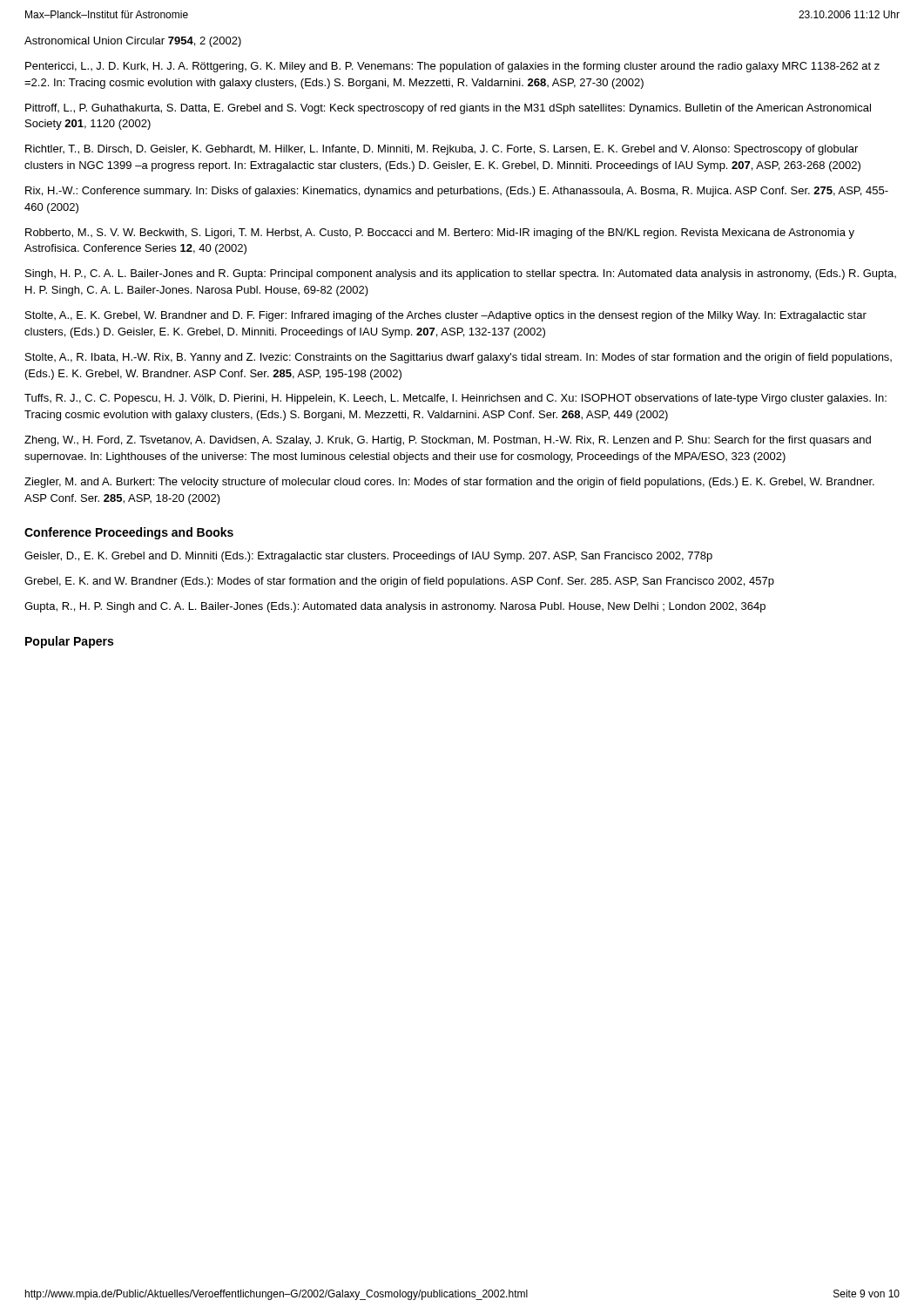Find the block on this page that starts "Grebel, E. K. and W."
Image resolution: width=924 pixels, height=1307 pixels.
399,581
